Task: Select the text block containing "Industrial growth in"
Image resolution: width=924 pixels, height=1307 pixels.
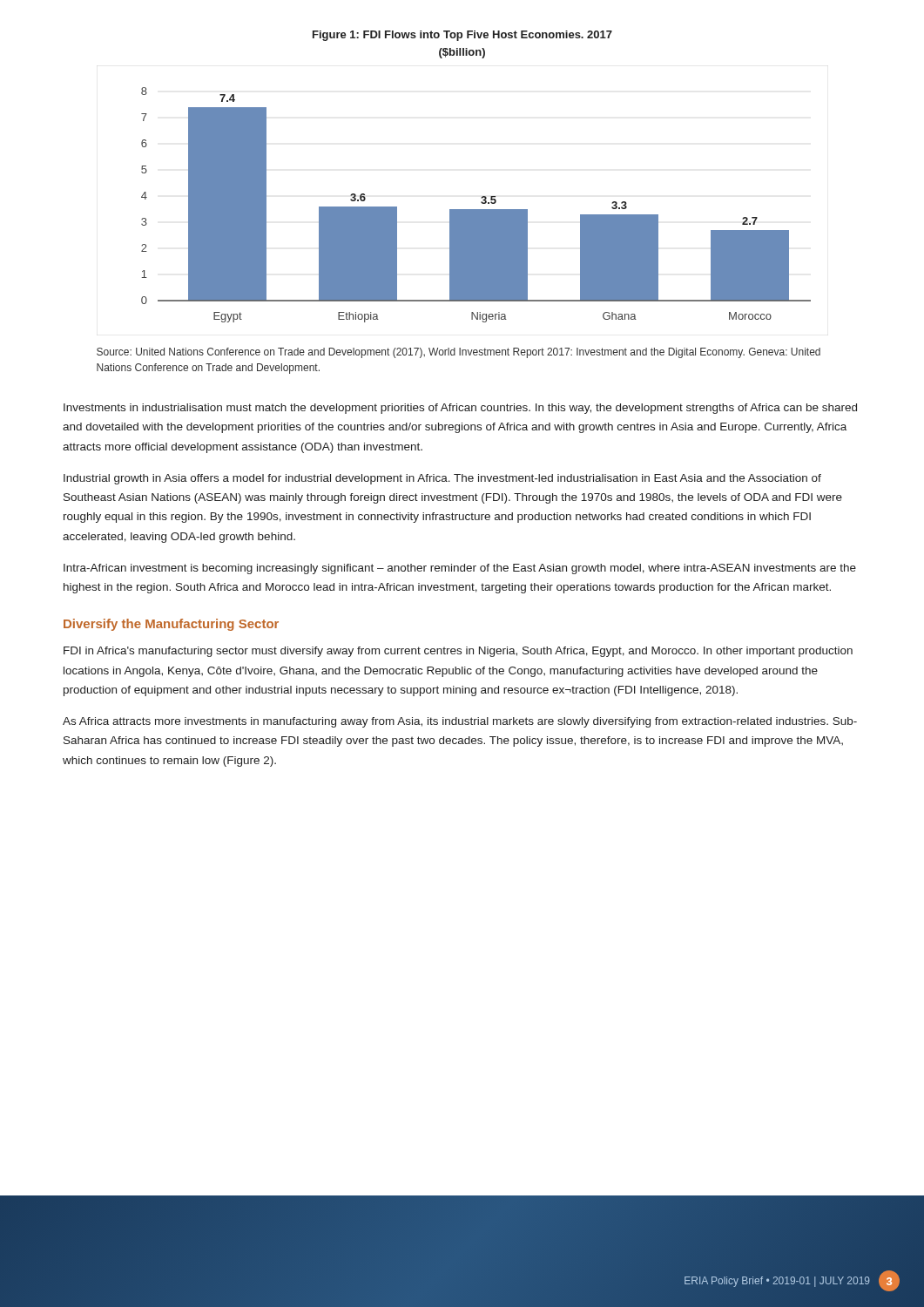Action: point(452,507)
